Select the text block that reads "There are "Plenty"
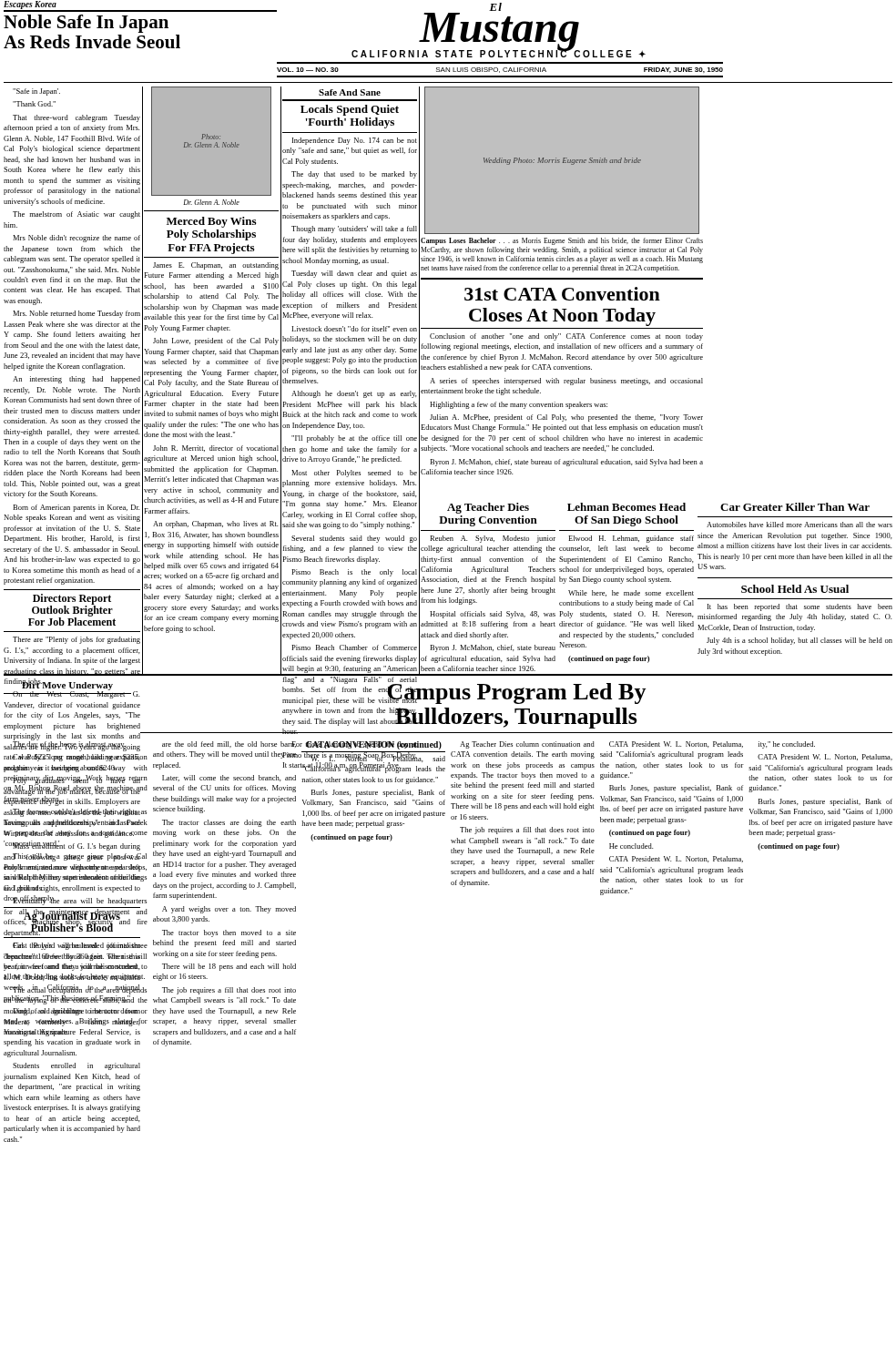 [72, 770]
